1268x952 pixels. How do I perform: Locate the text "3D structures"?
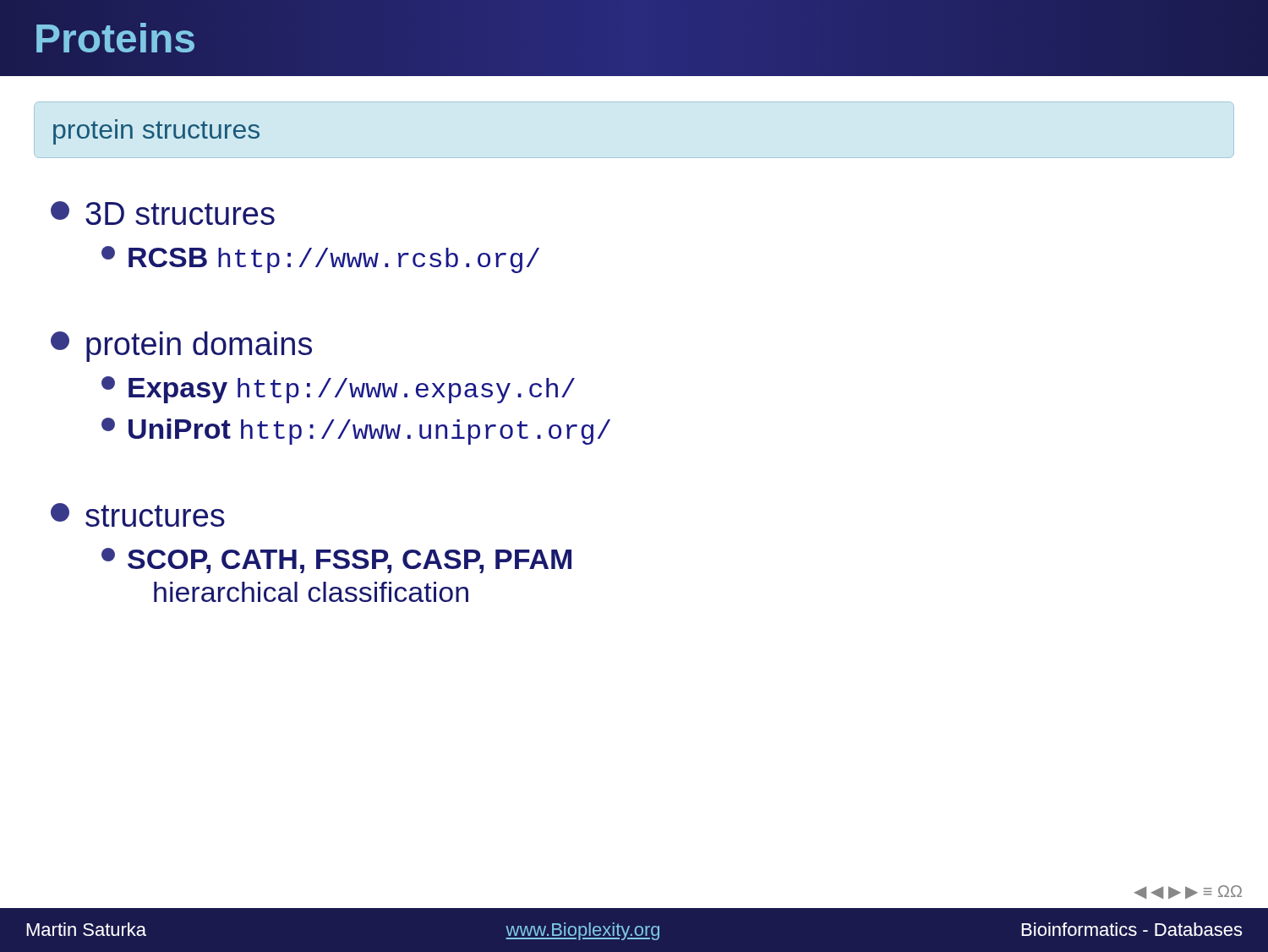[163, 213]
